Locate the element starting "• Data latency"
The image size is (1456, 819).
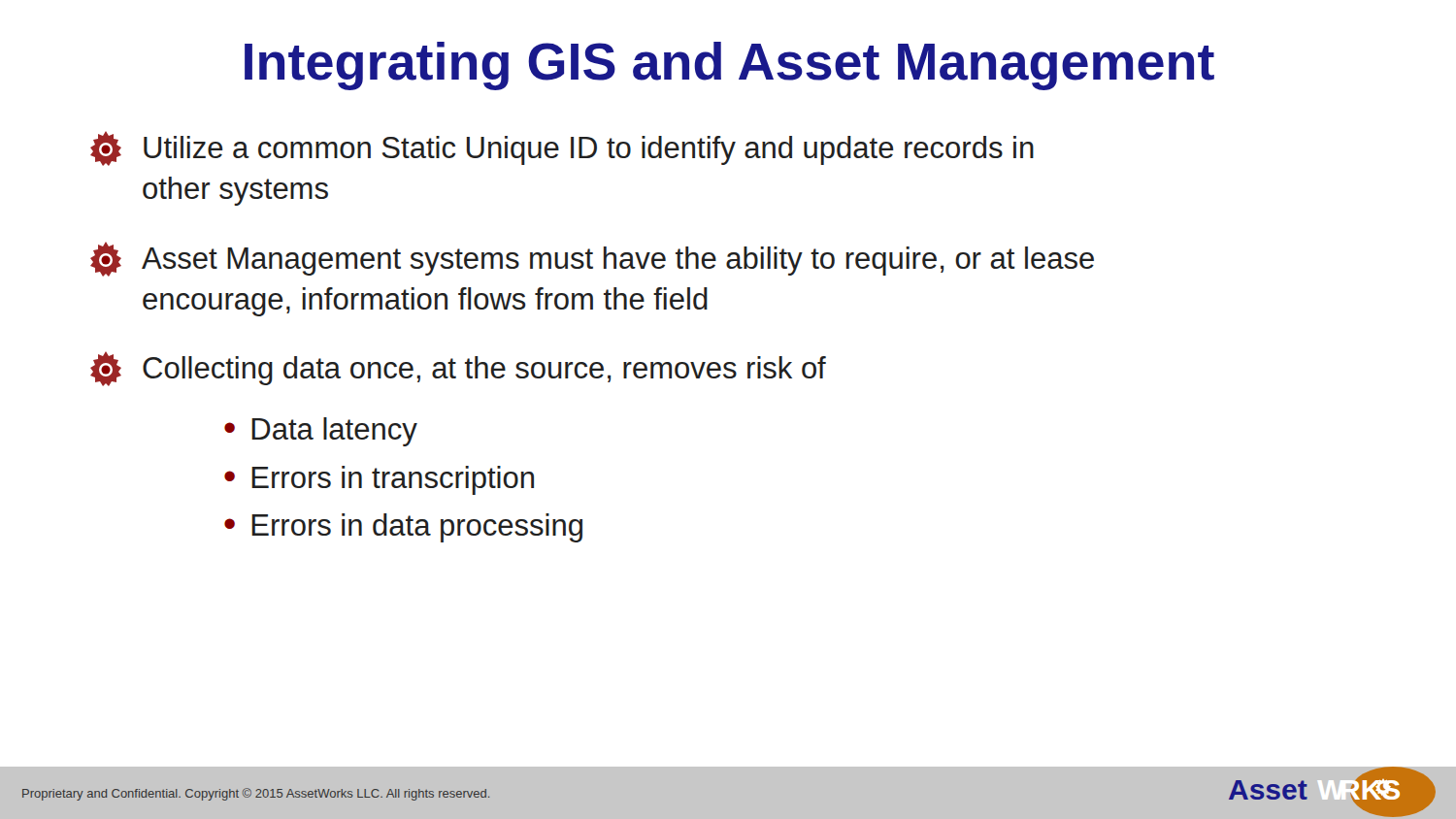[x=320, y=430]
